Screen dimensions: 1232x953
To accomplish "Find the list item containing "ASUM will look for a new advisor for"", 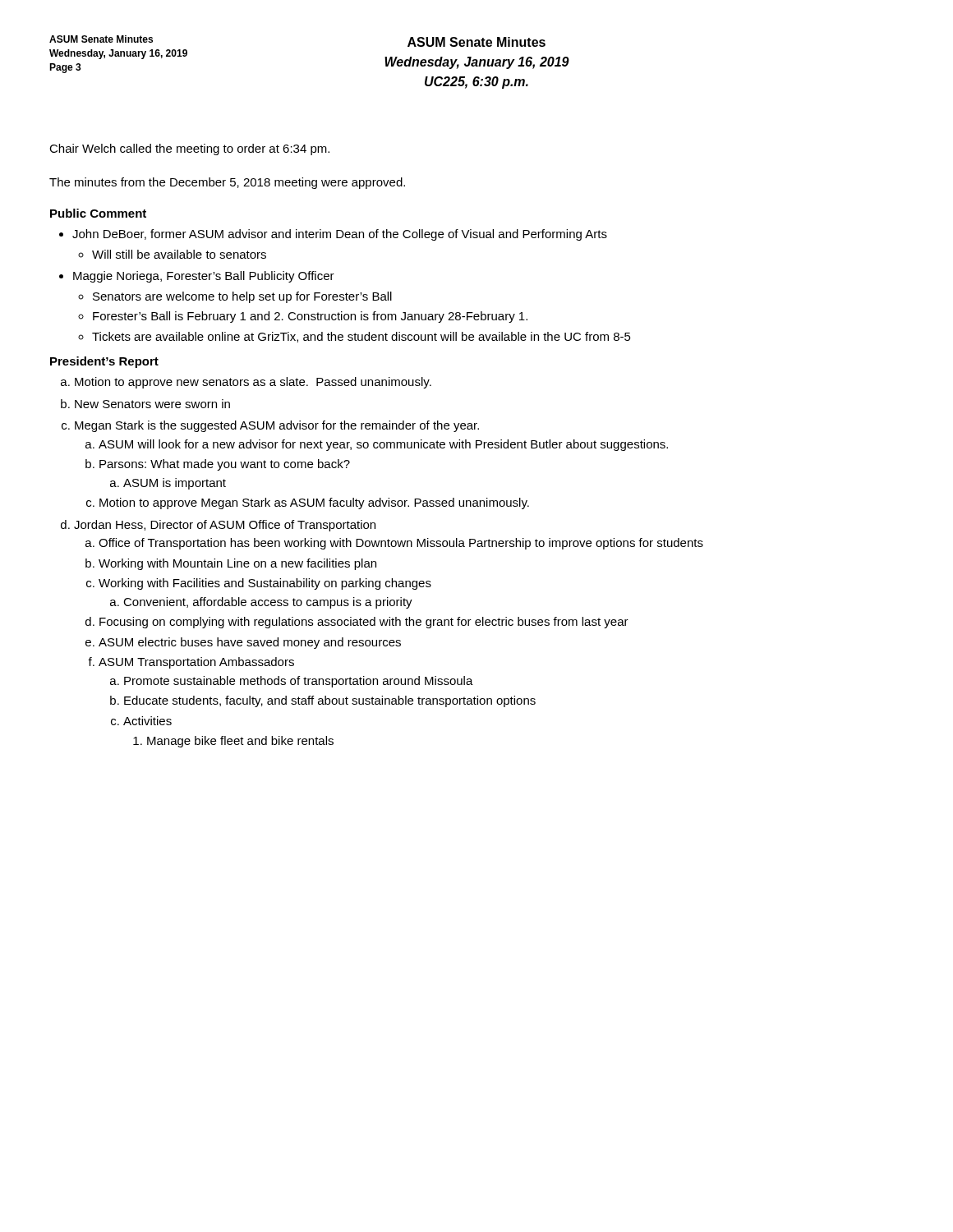I will 384,444.
